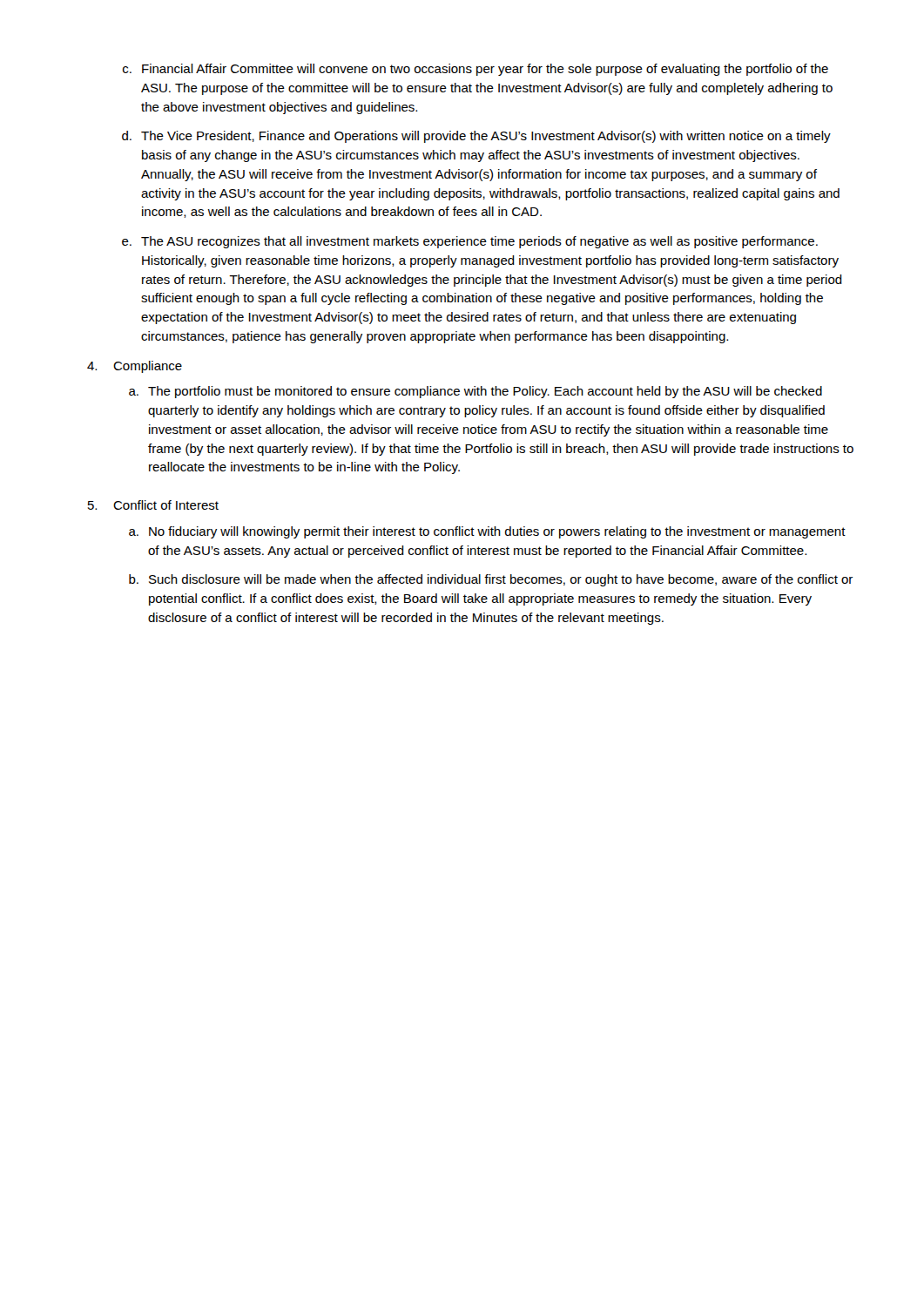Select the list item that says "c. Financial Affair Committee will convene"
The height and width of the screenshot is (1307, 924).
click(x=471, y=88)
